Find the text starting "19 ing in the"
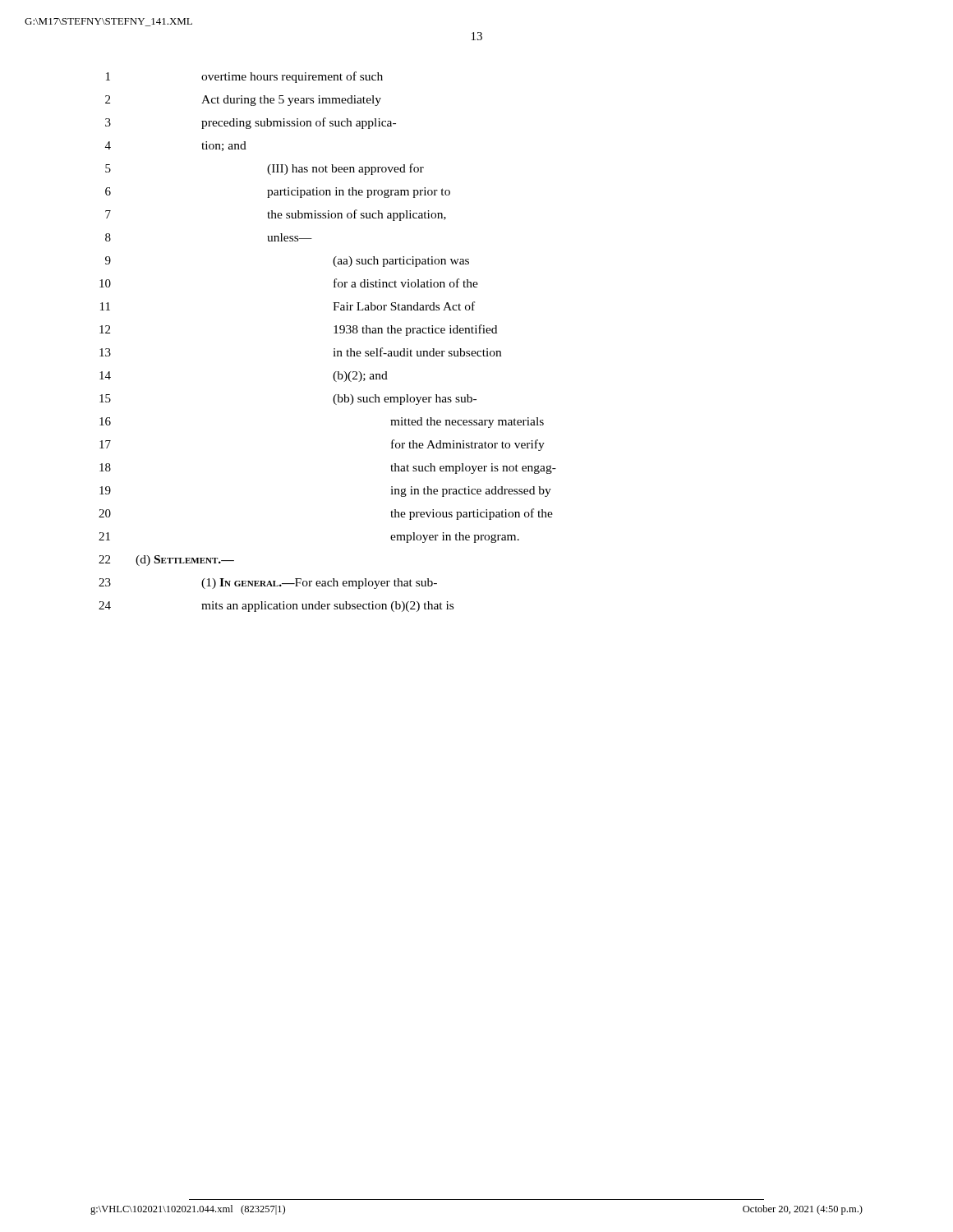 click(x=476, y=490)
